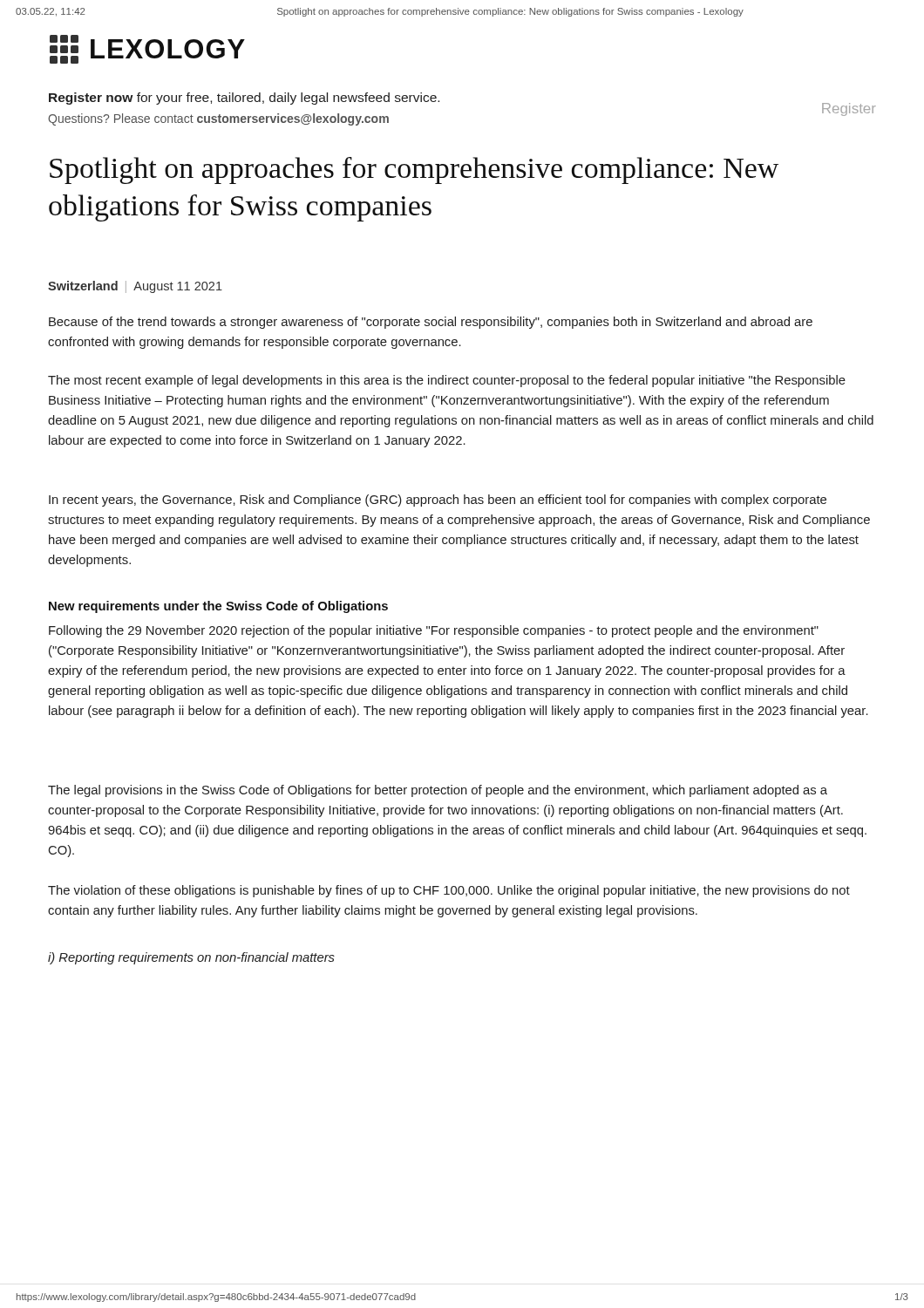Find the title
This screenshot has width=924, height=1308.
point(413,186)
